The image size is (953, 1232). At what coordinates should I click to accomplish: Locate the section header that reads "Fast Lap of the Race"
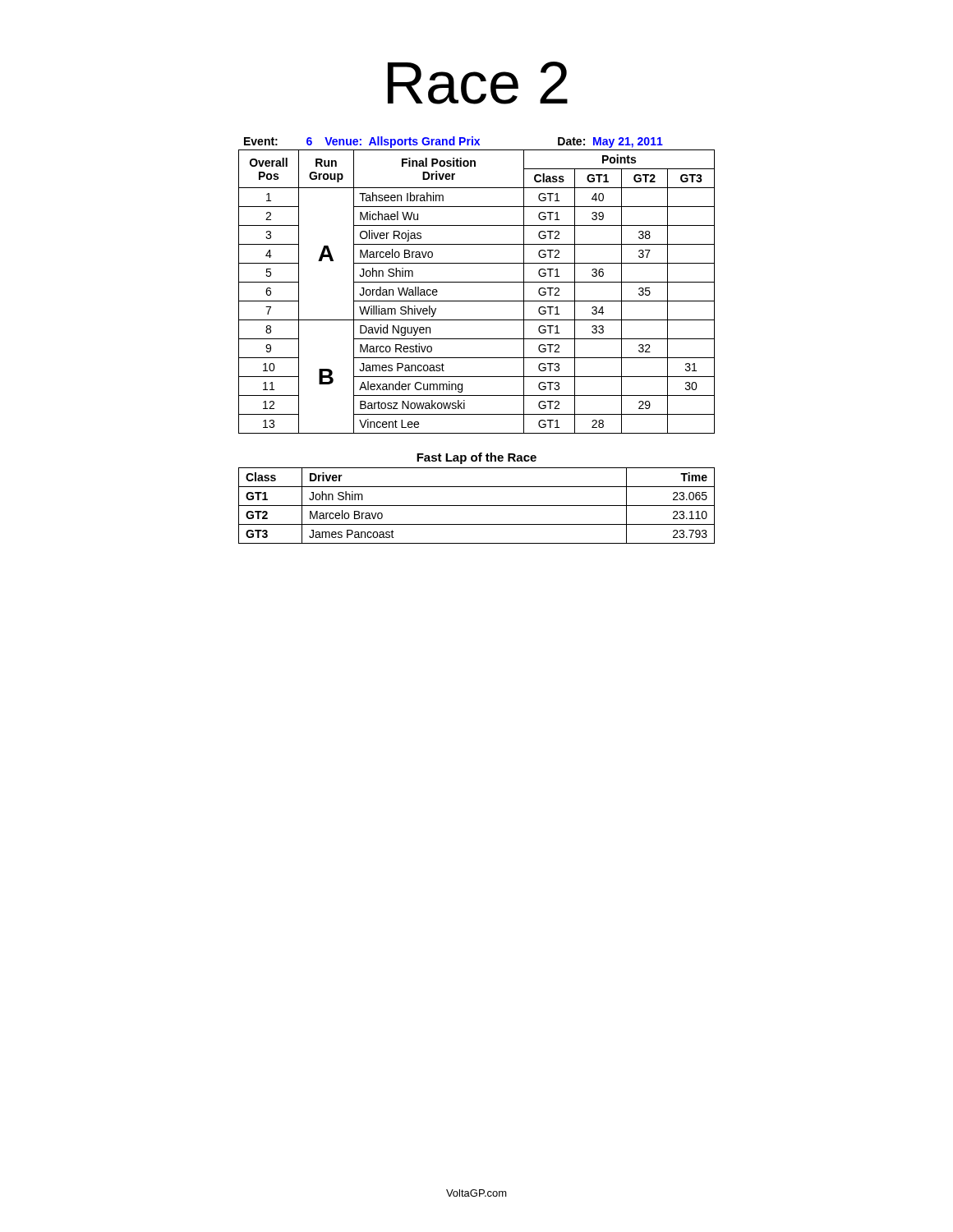[x=476, y=457]
